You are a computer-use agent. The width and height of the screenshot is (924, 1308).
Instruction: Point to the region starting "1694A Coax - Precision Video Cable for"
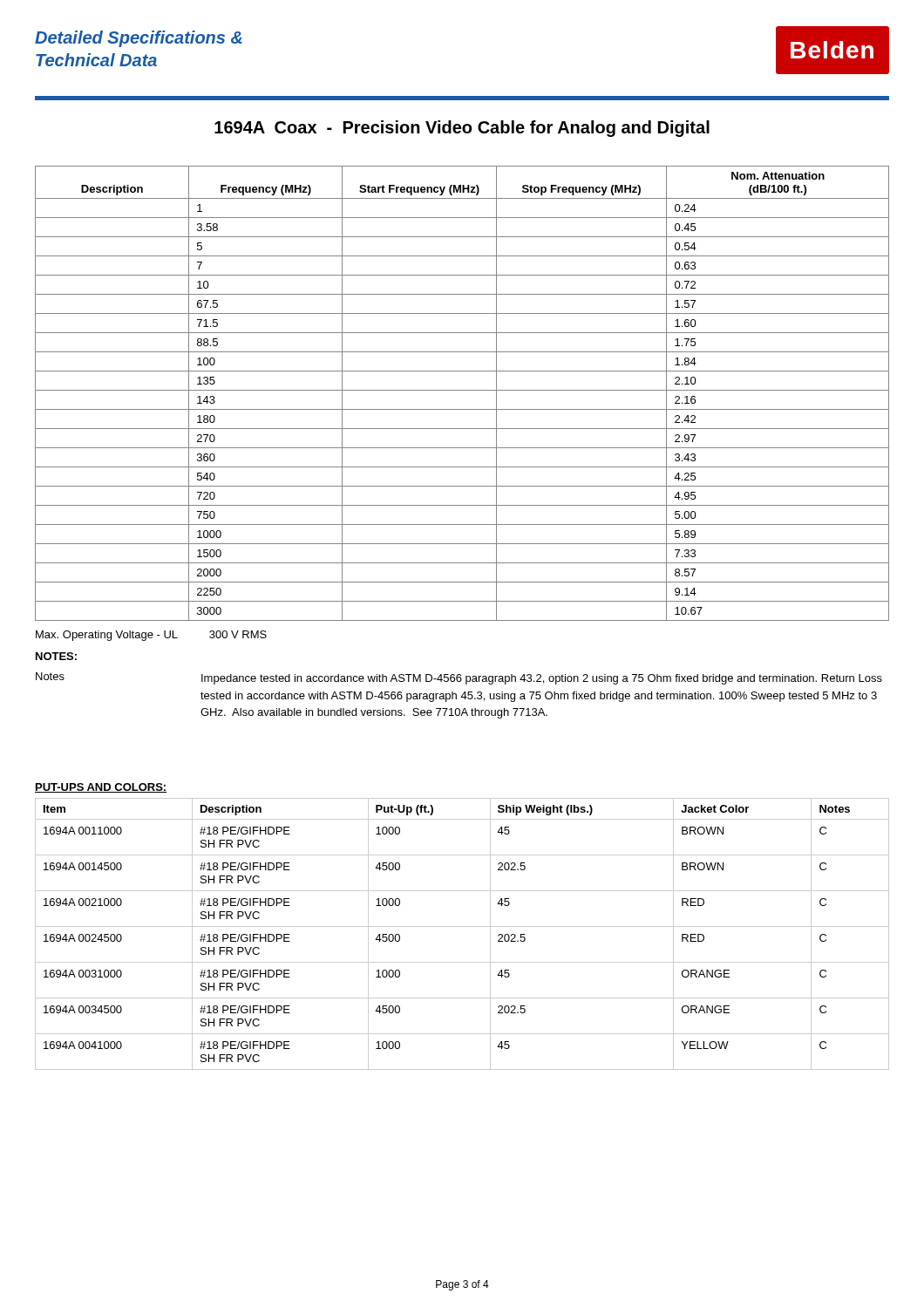[462, 127]
